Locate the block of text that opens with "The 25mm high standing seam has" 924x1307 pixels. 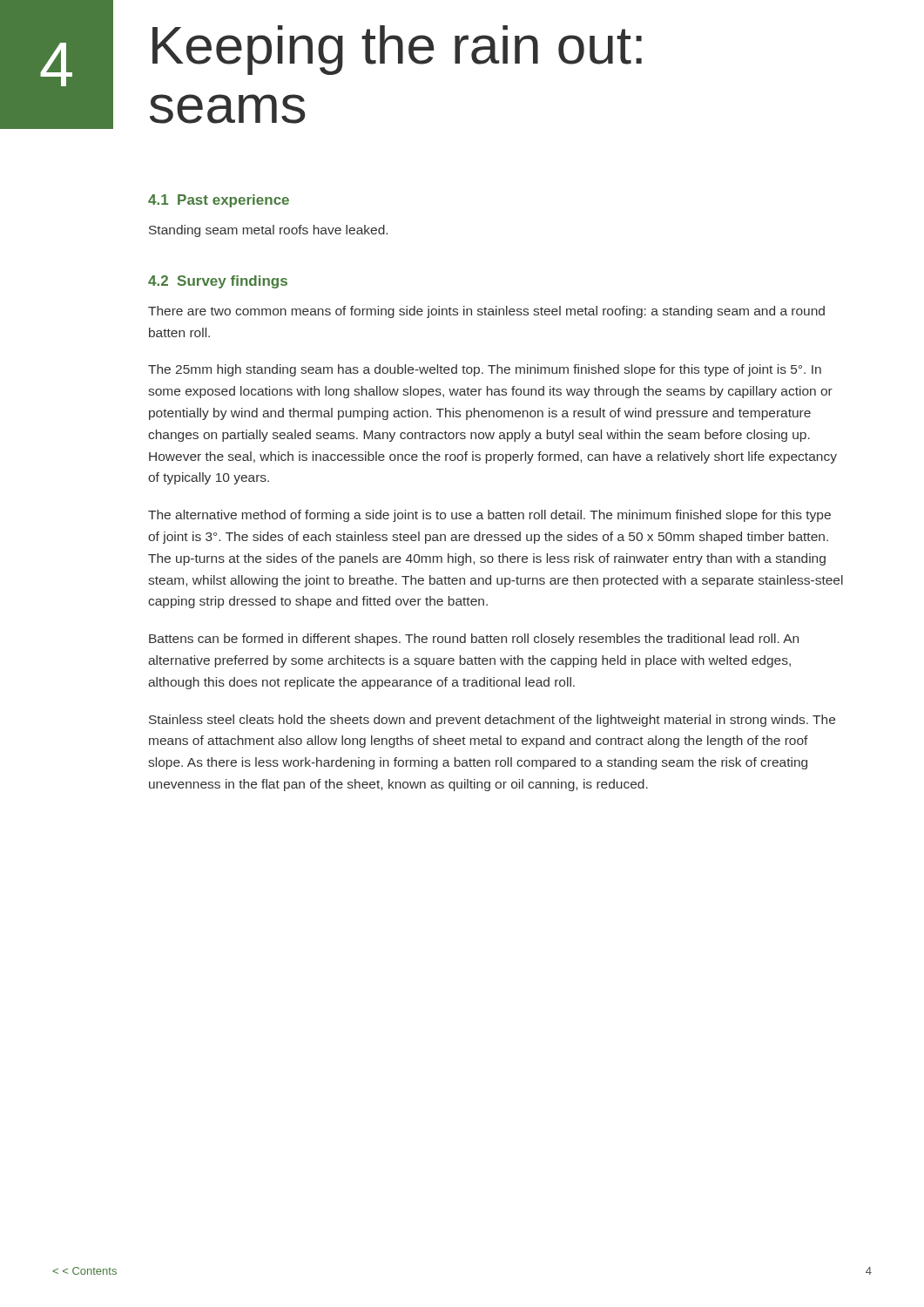(492, 423)
